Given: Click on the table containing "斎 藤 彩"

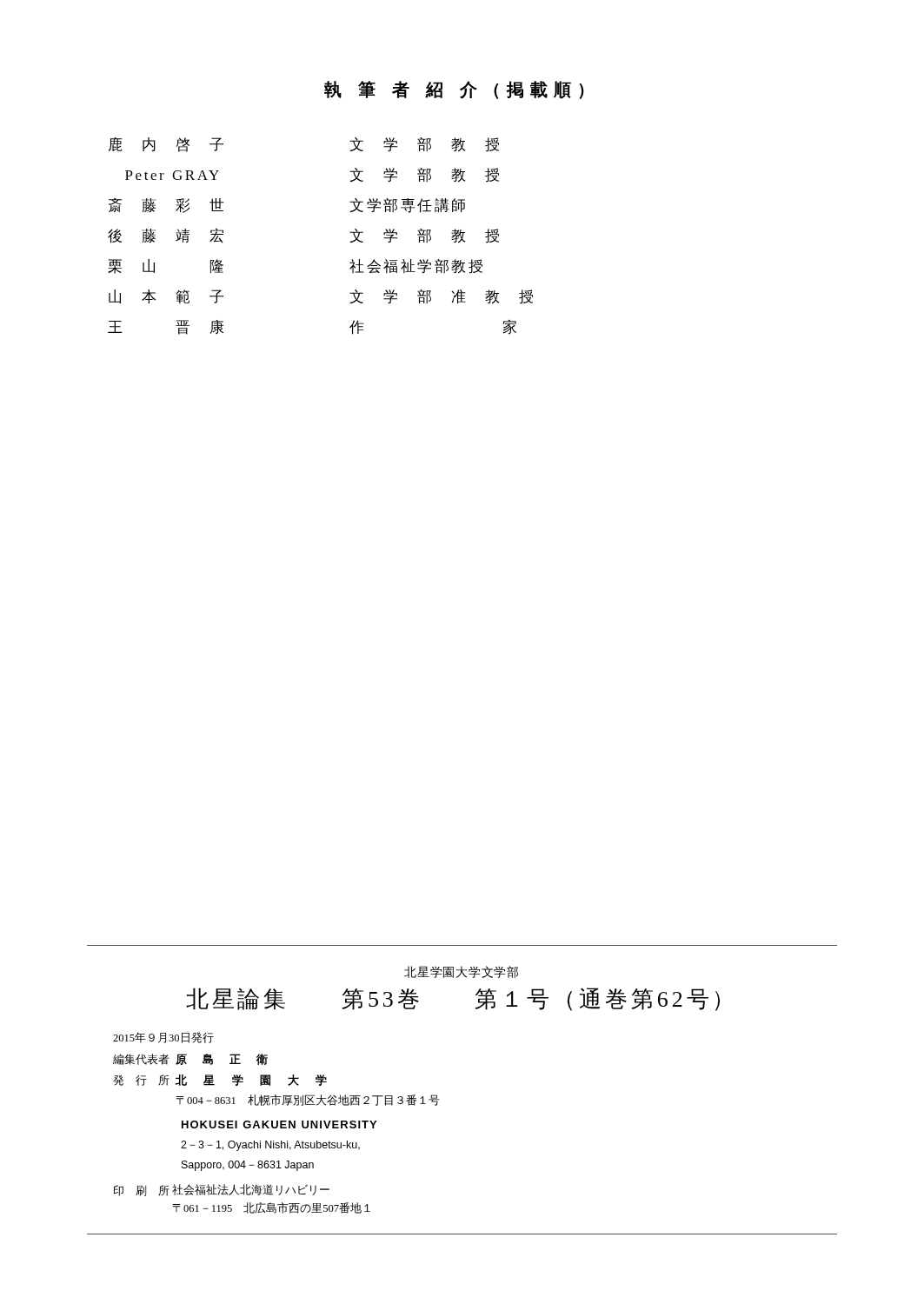Looking at the screenshot, I should (462, 236).
